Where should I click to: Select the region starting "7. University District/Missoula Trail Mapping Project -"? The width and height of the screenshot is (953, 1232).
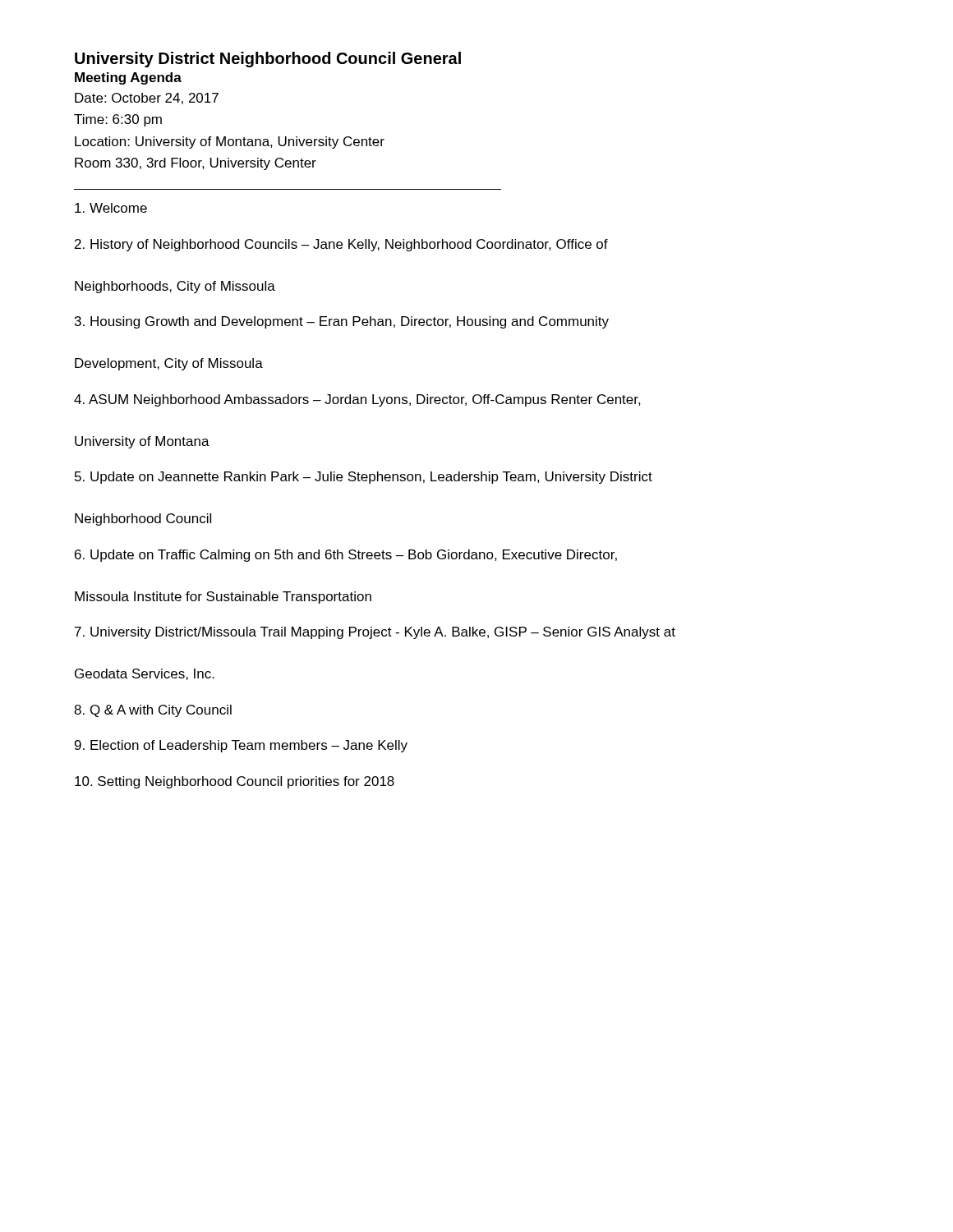click(x=375, y=633)
